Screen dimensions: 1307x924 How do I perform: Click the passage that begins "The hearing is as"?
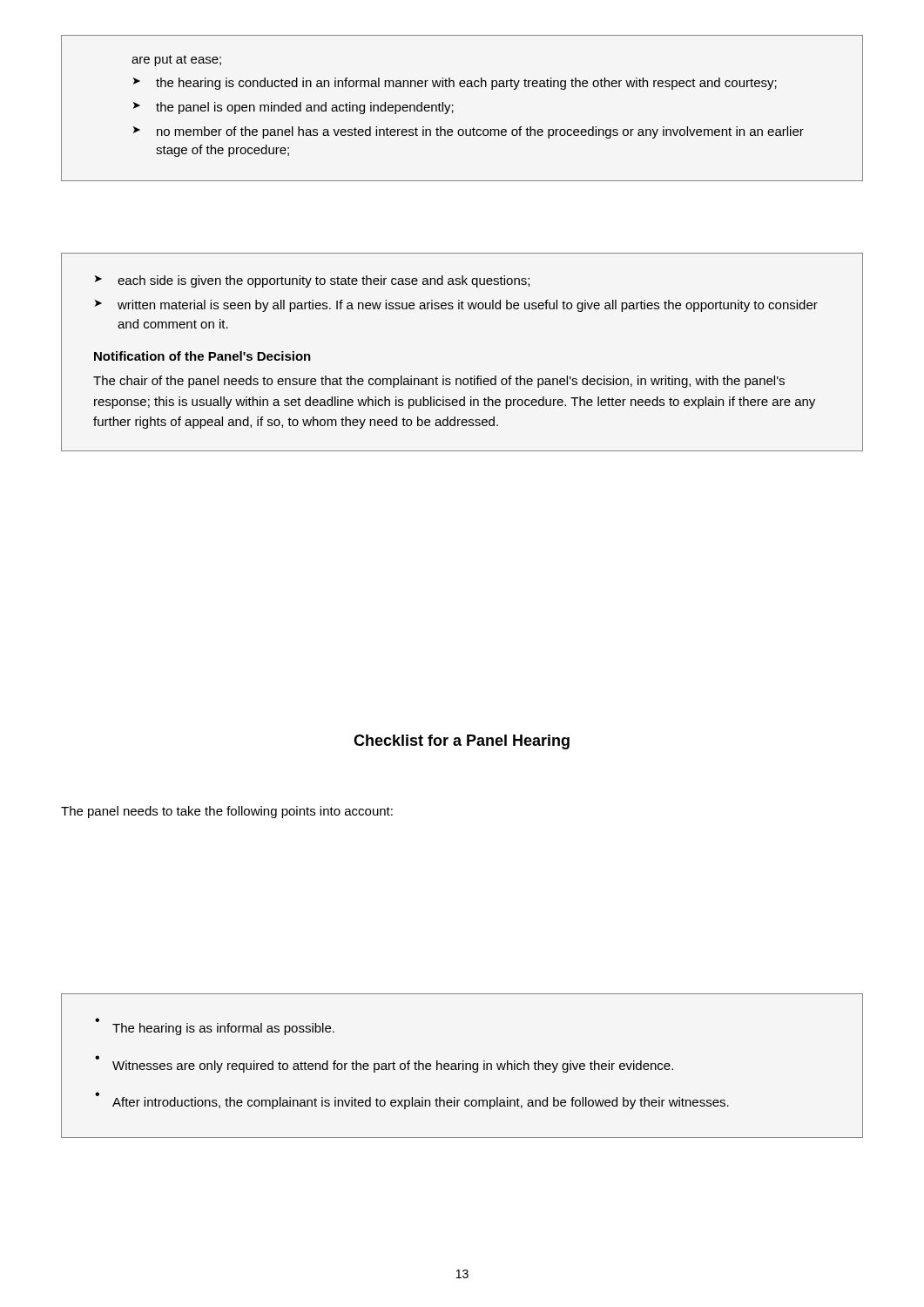coord(462,1065)
